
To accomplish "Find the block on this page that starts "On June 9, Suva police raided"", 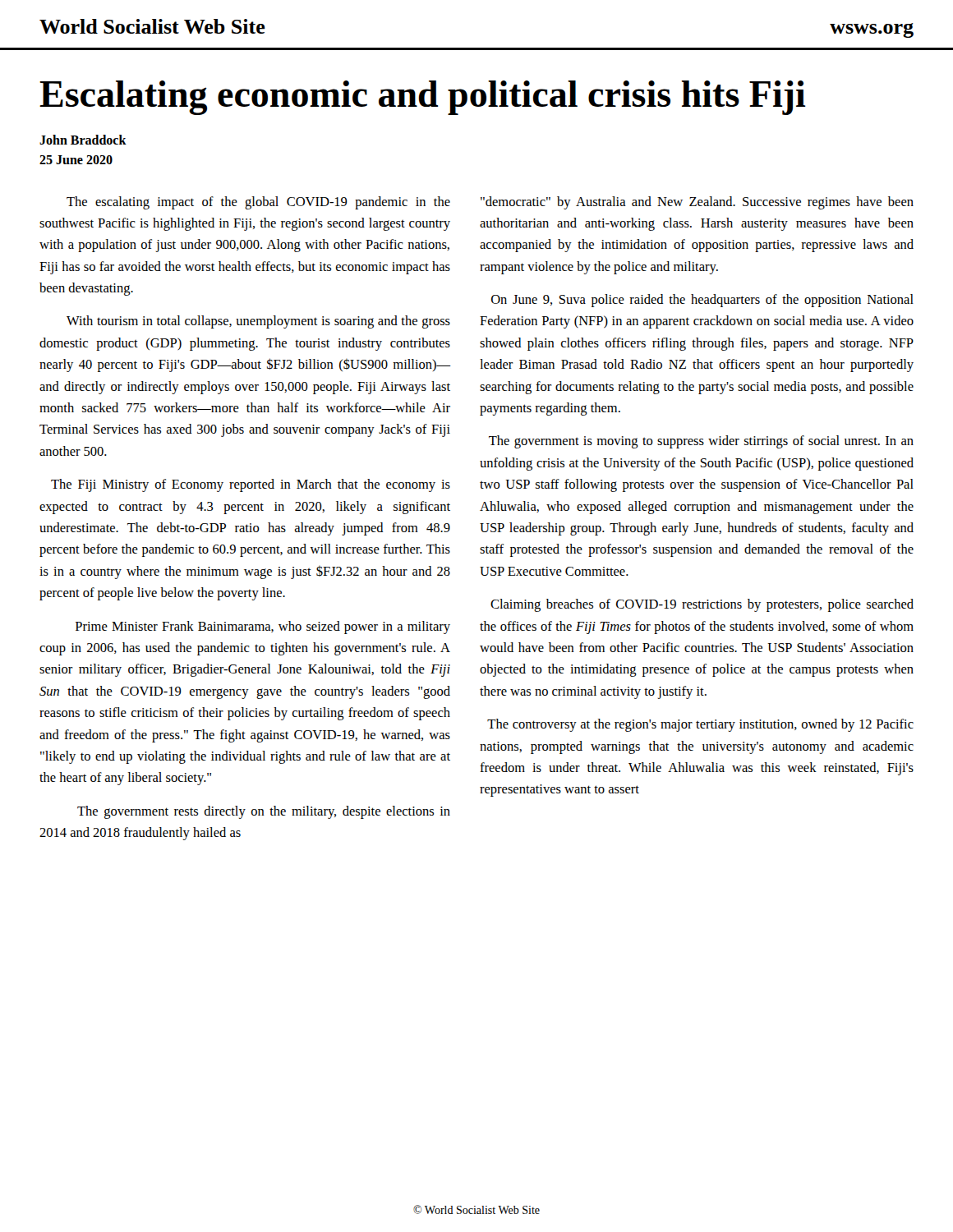I will [697, 354].
